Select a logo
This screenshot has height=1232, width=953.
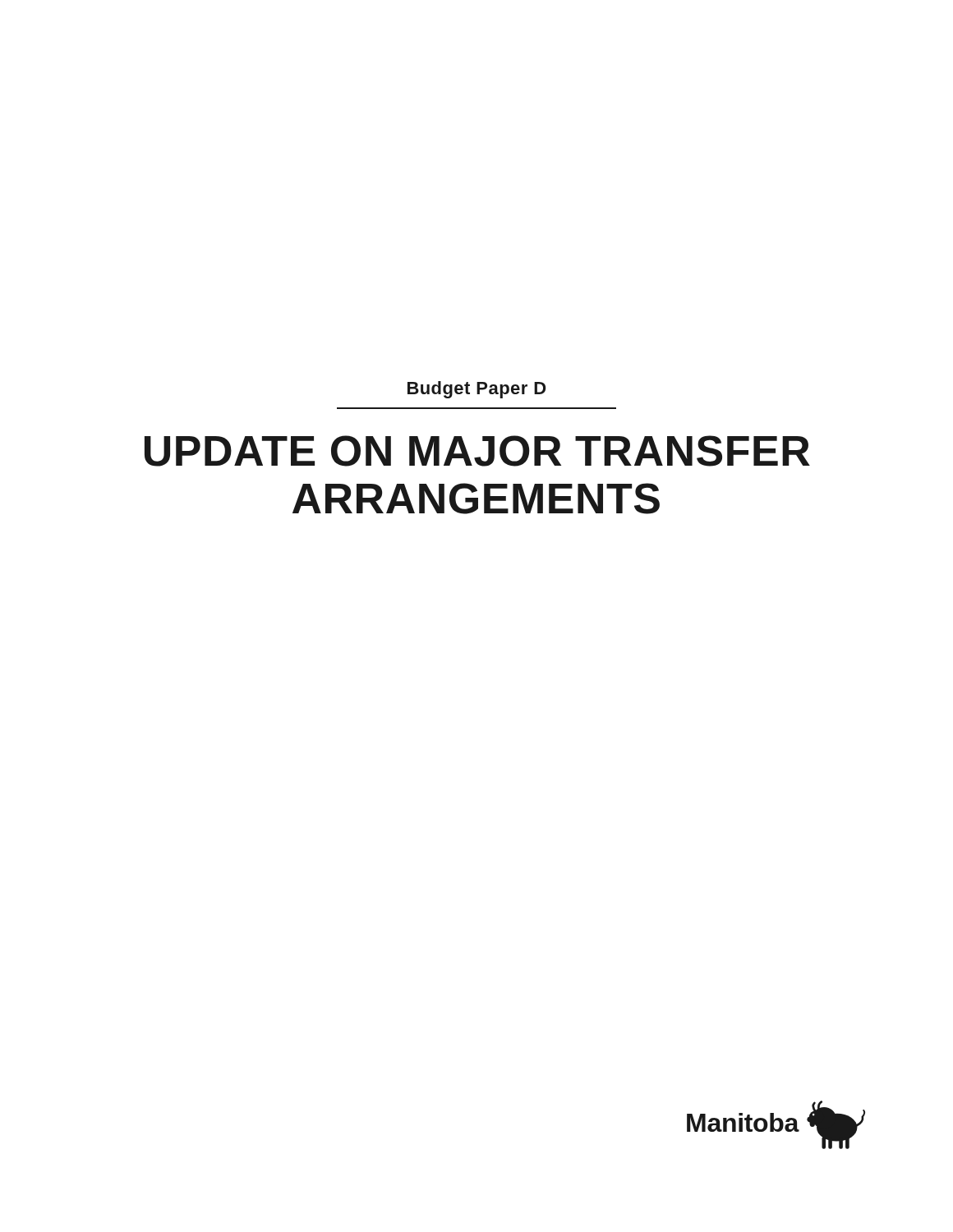[778, 1123]
